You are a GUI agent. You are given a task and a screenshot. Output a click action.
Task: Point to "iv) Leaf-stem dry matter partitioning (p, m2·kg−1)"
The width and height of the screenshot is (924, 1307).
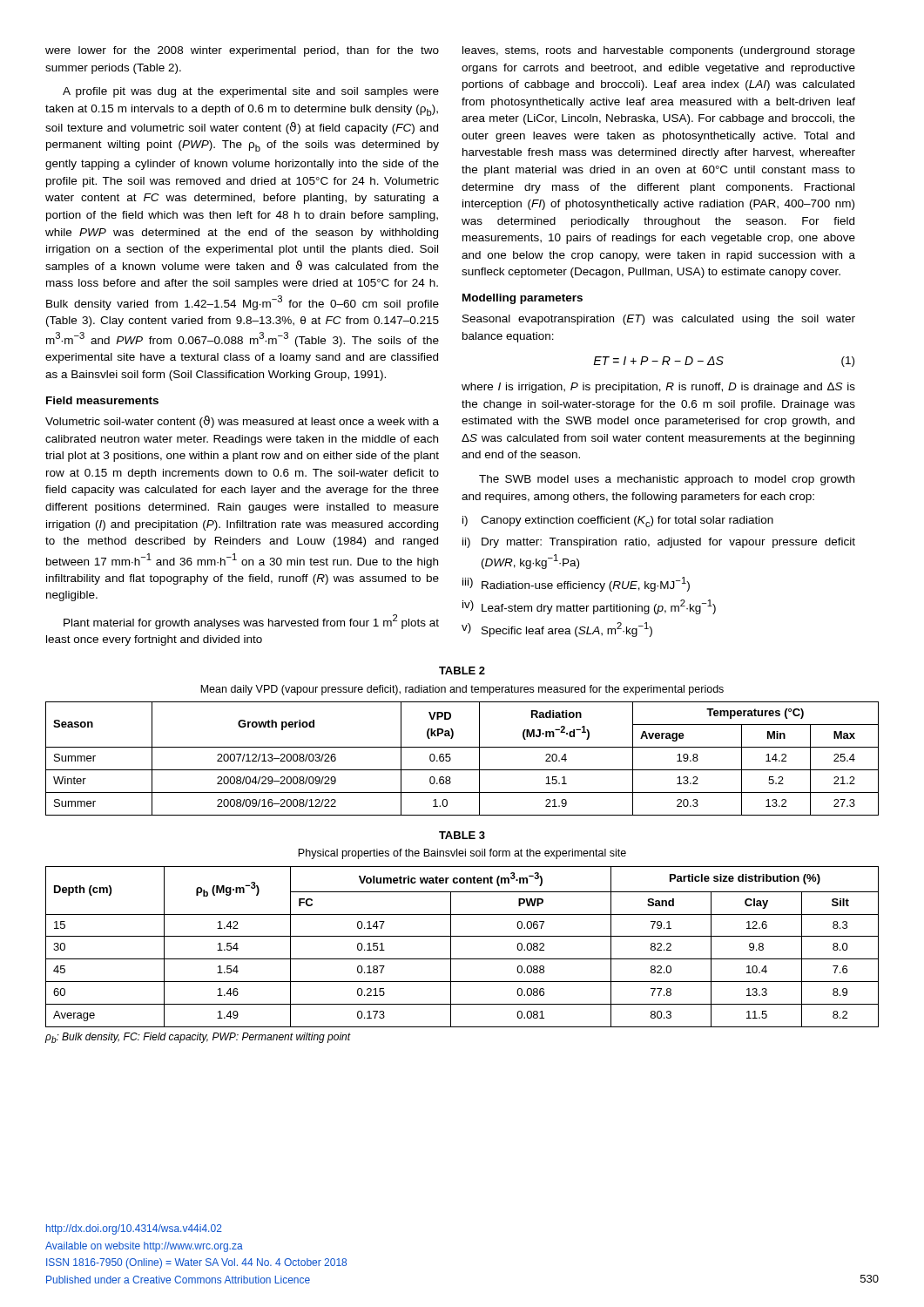click(x=658, y=606)
